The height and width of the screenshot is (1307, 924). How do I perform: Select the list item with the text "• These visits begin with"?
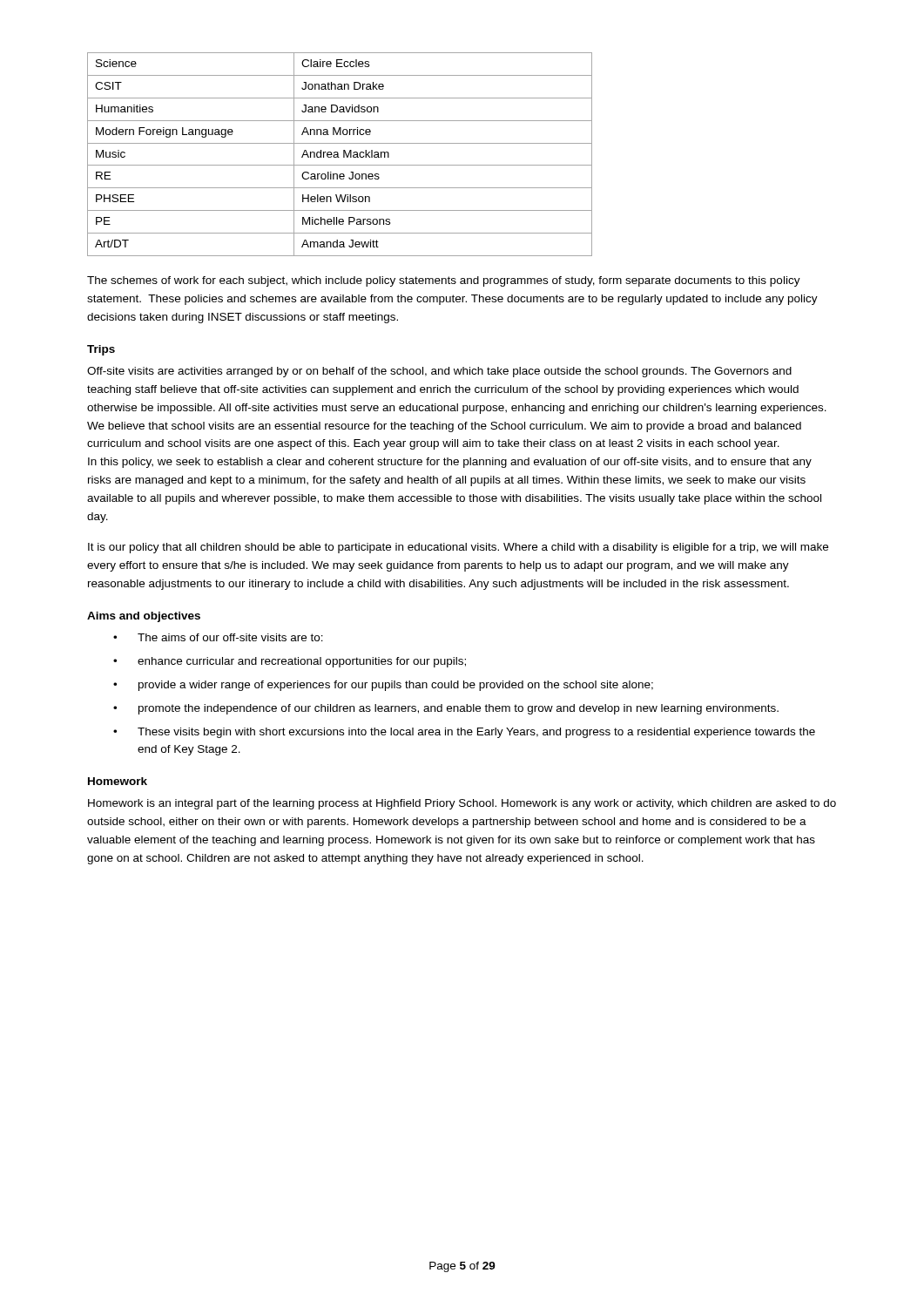pyautogui.click(x=475, y=741)
